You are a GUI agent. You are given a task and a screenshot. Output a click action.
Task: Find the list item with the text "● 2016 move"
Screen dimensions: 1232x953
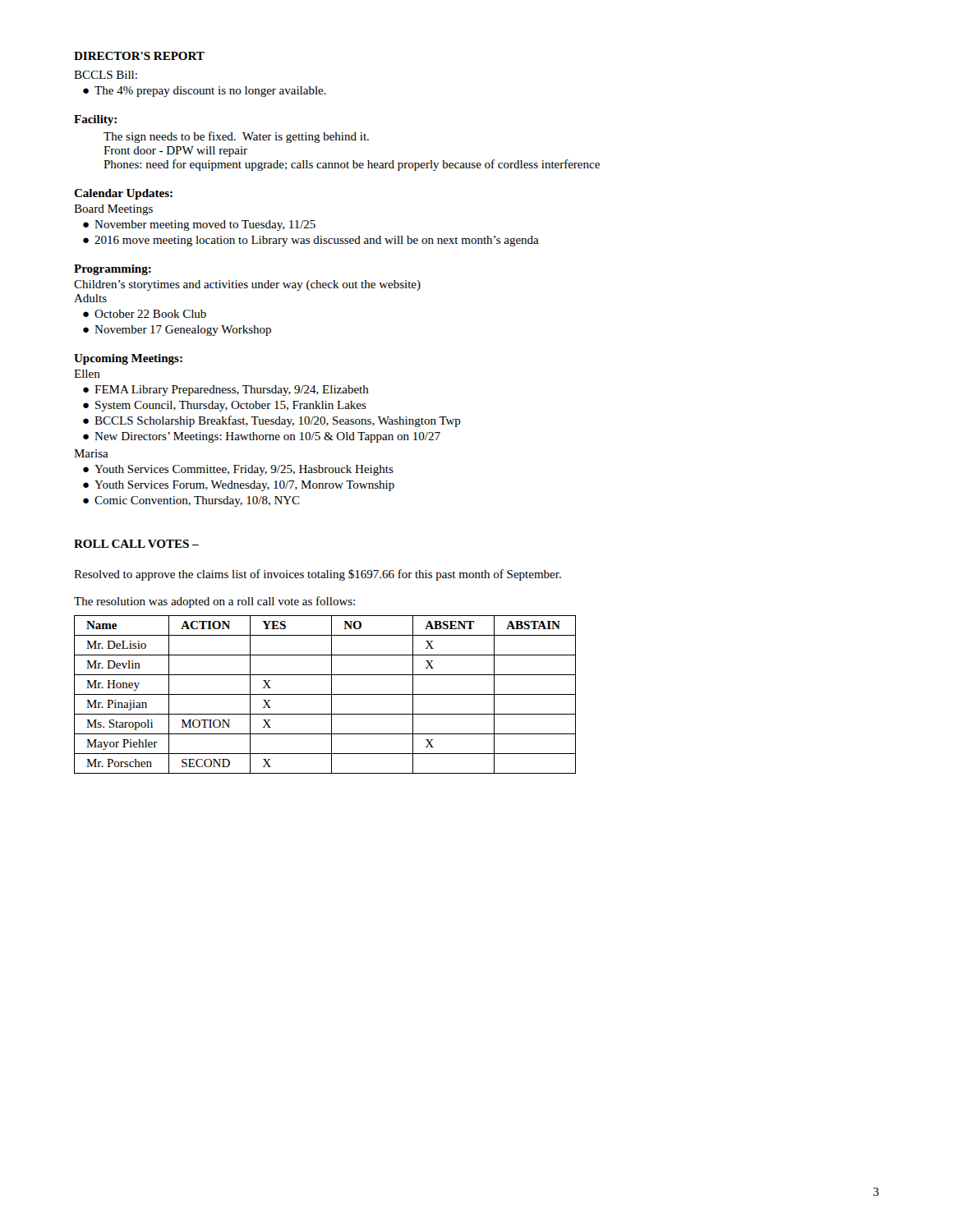coord(310,240)
